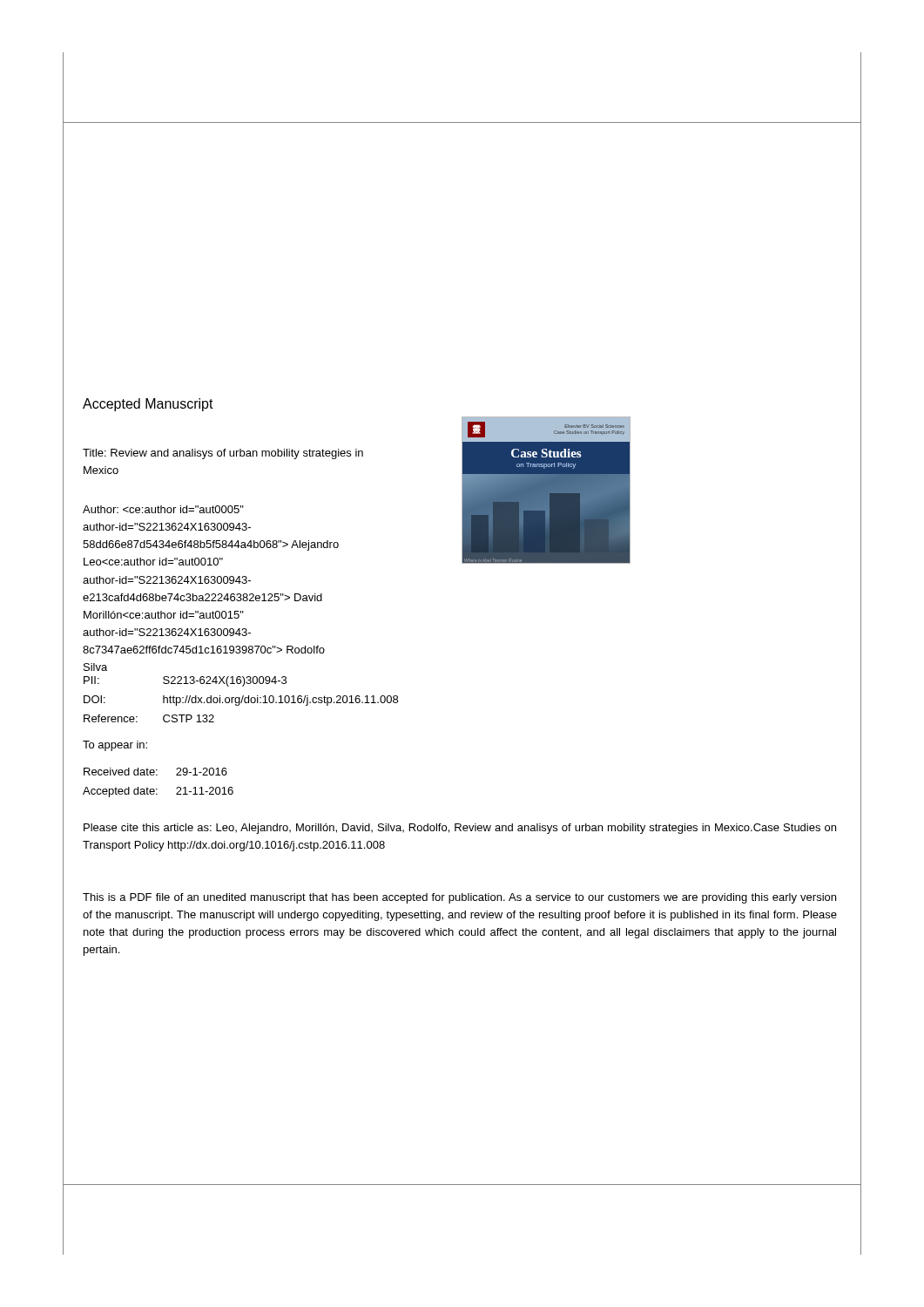The height and width of the screenshot is (1307, 924).
Task: Find the illustration
Action: 546,490
